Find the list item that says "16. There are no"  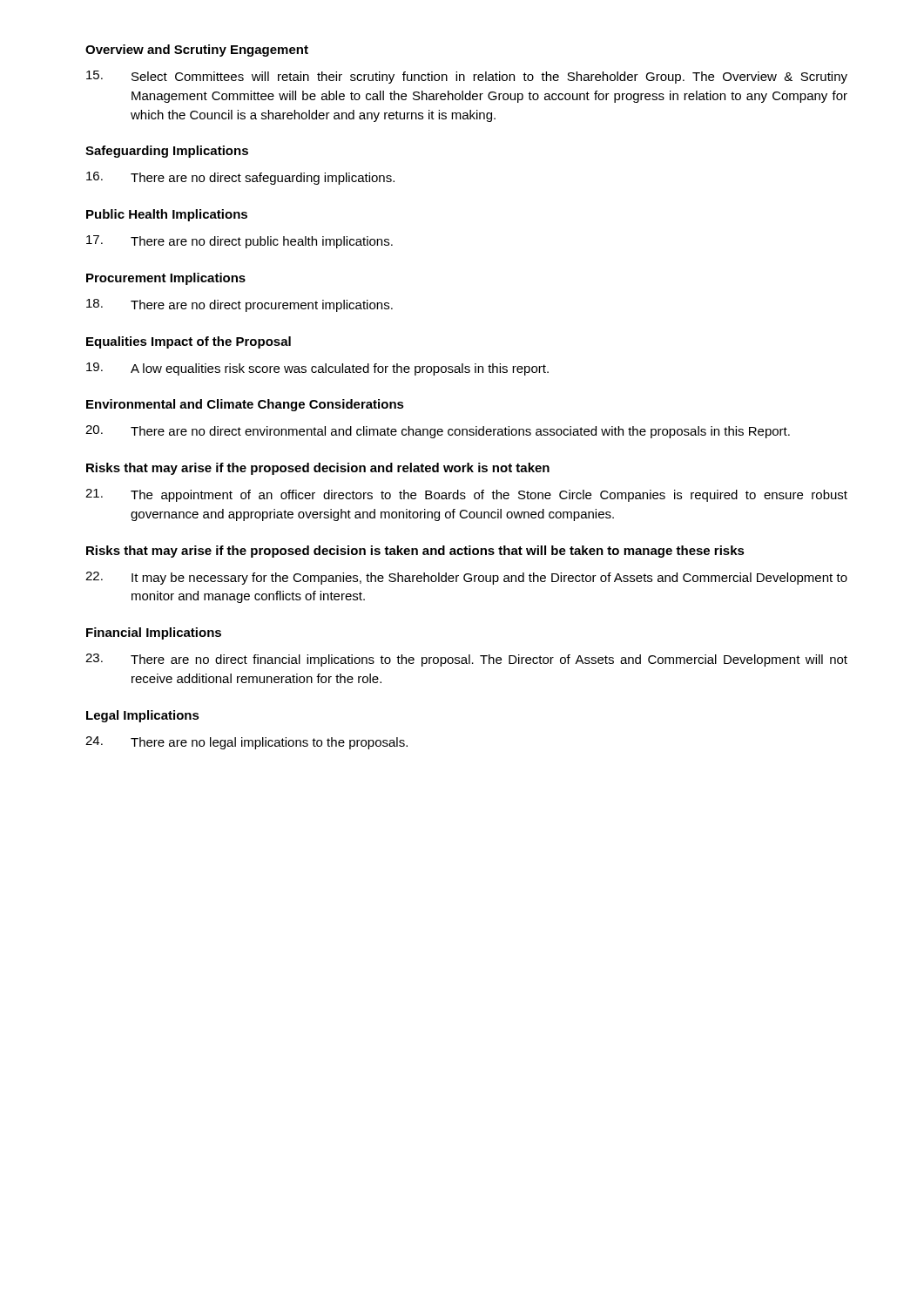[x=240, y=178]
